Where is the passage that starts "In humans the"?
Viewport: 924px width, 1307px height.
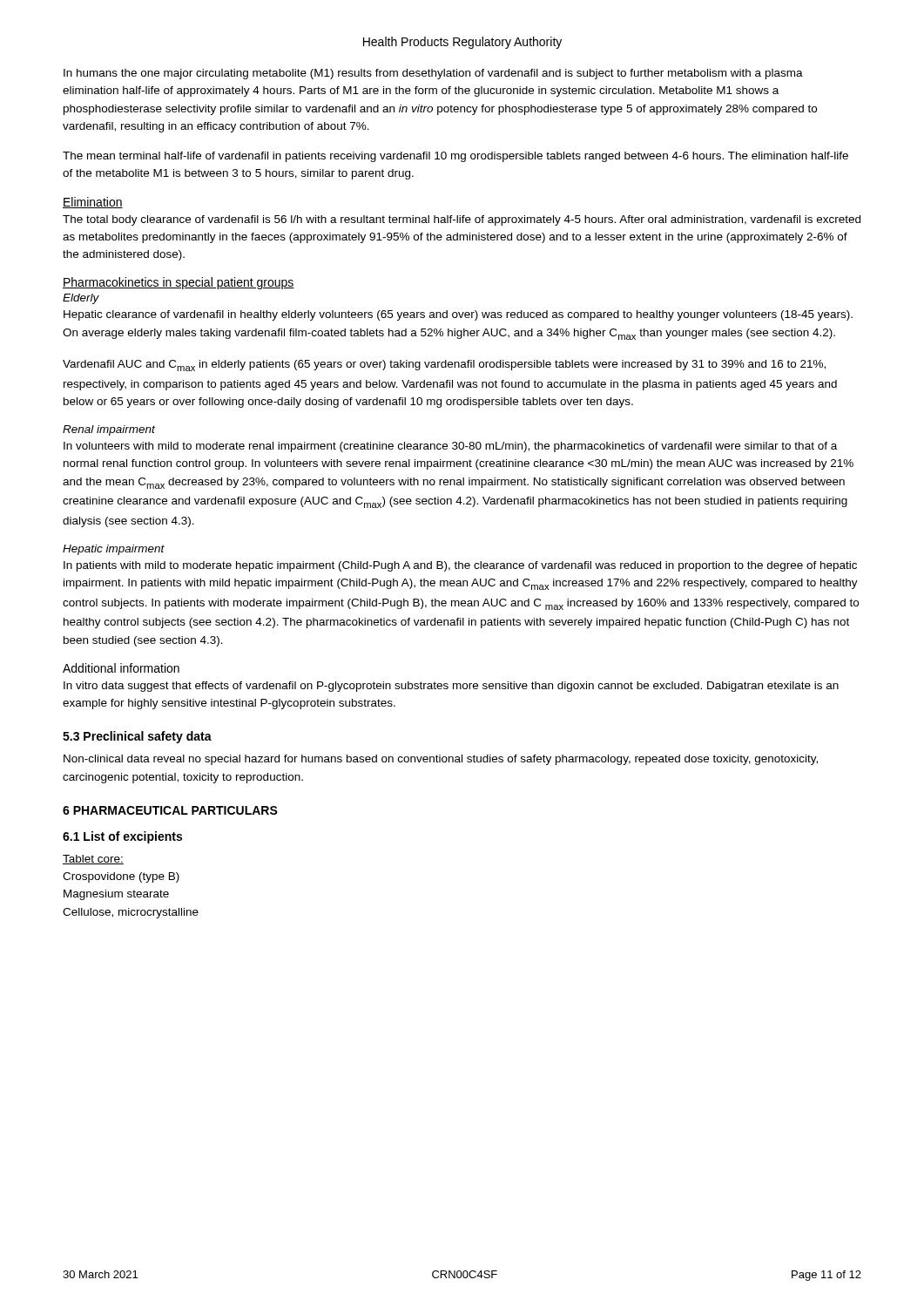(x=440, y=99)
